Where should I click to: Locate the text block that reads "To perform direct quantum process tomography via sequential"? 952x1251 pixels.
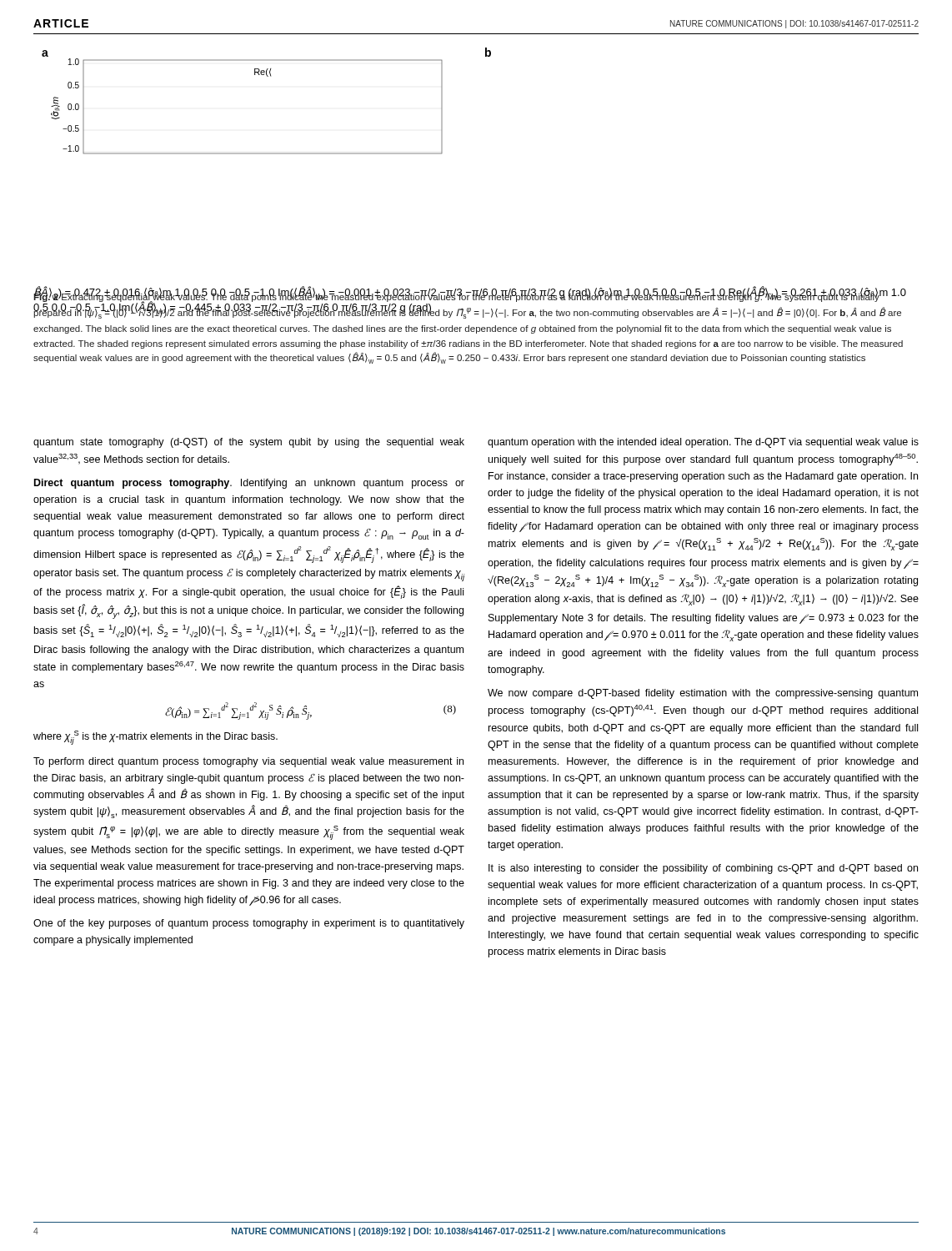click(249, 831)
